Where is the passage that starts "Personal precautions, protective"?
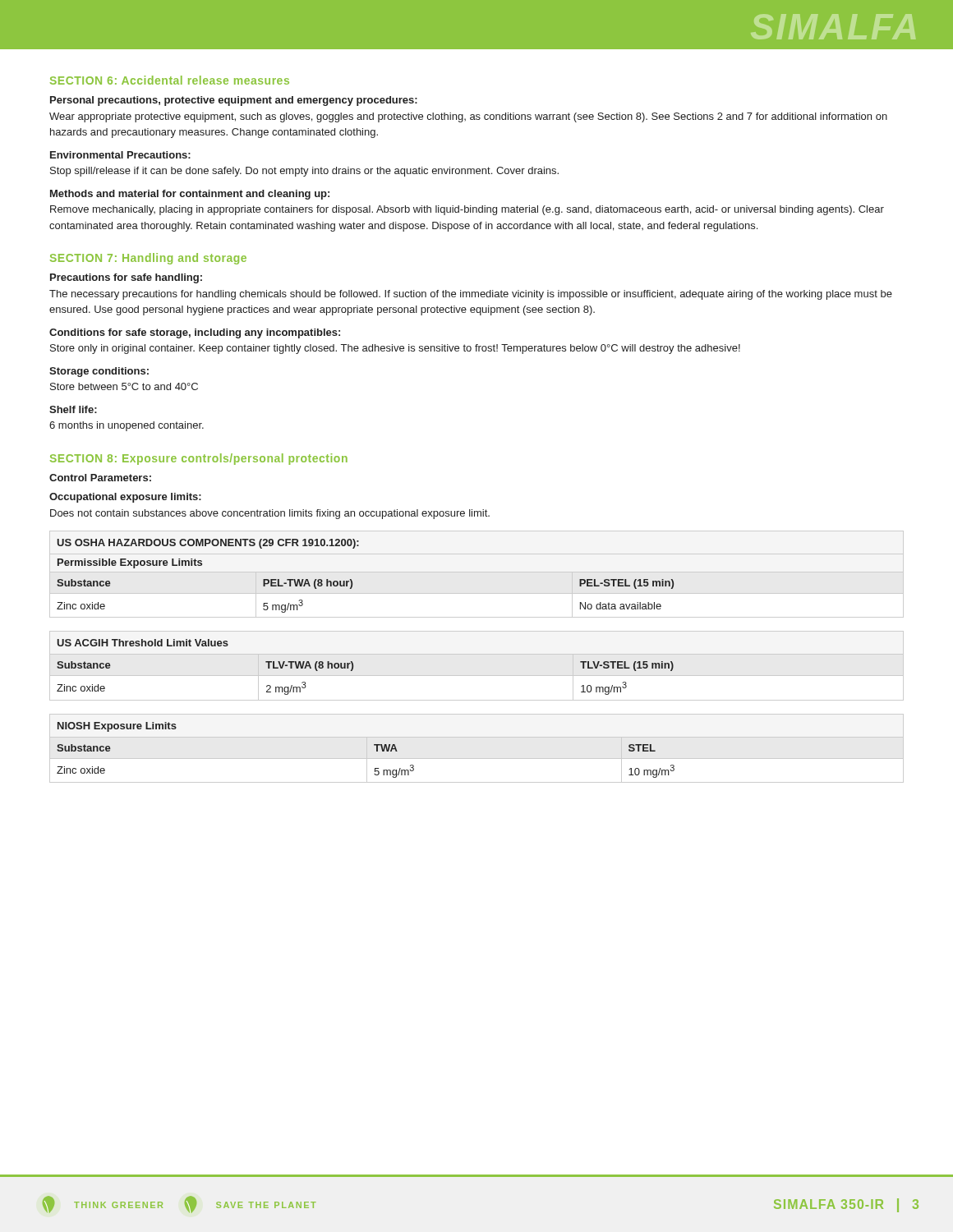The width and height of the screenshot is (953, 1232). pyautogui.click(x=468, y=116)
